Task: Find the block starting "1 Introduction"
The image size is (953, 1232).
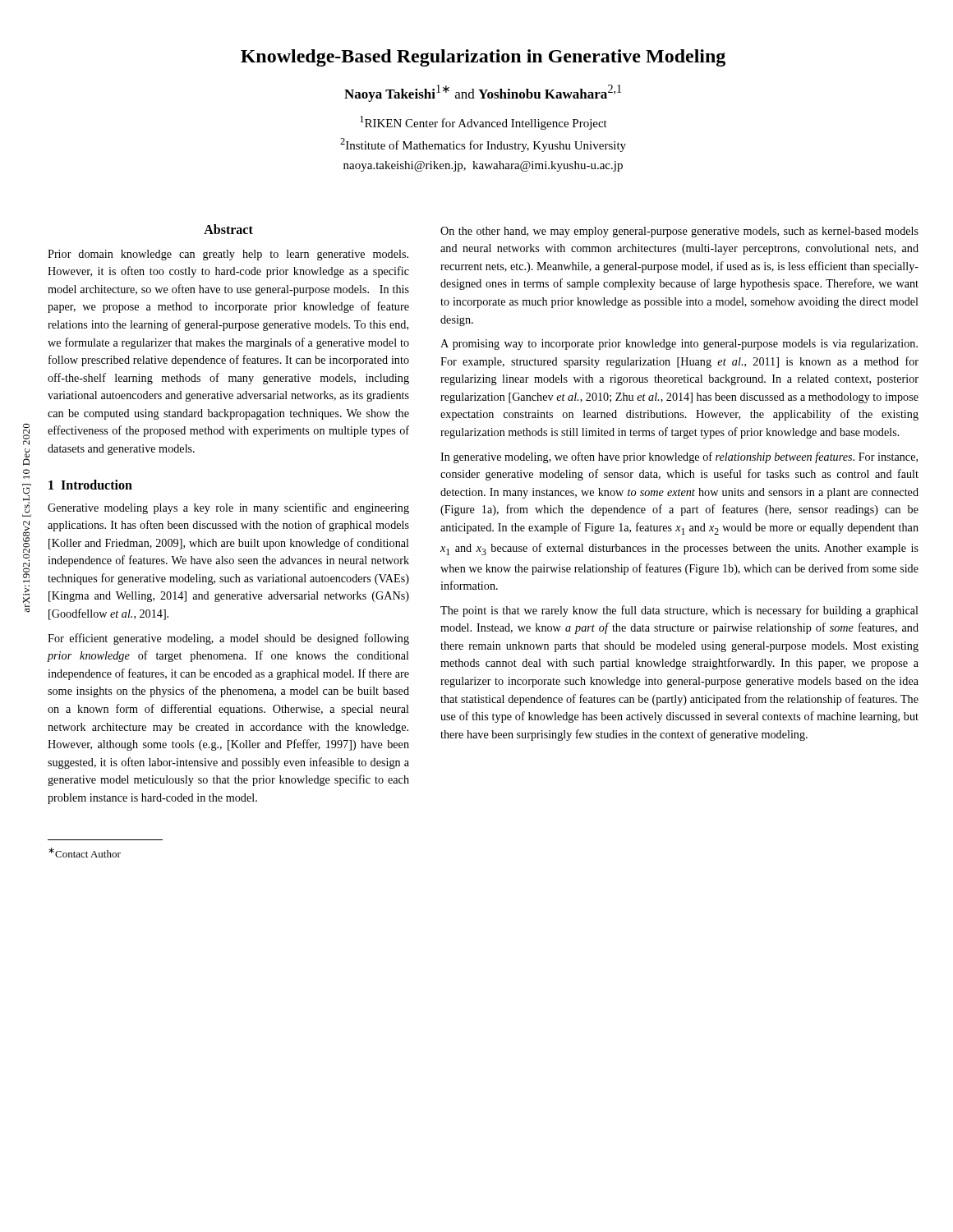Action: click(90, 485)
